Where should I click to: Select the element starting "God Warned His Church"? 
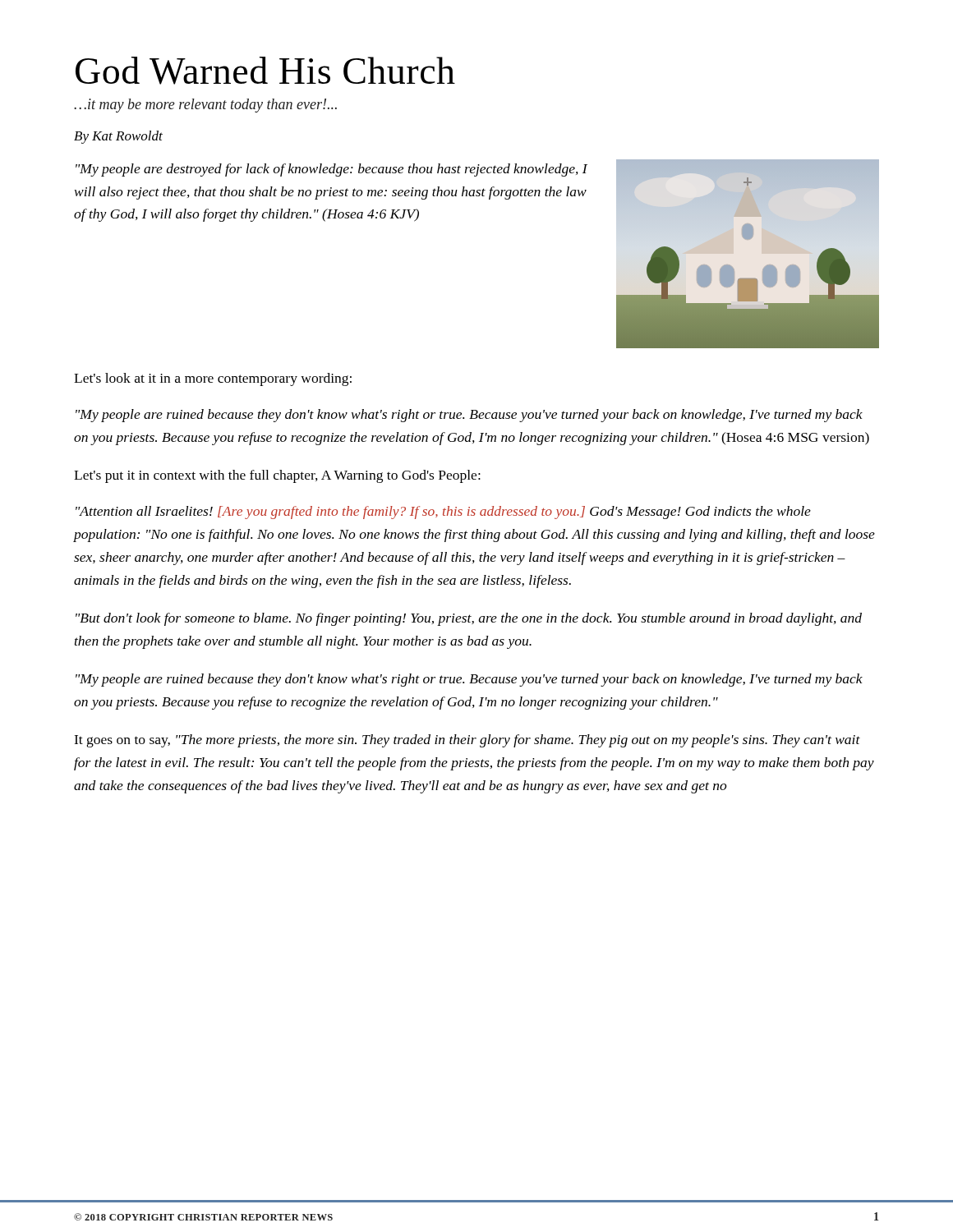(265, 71)
